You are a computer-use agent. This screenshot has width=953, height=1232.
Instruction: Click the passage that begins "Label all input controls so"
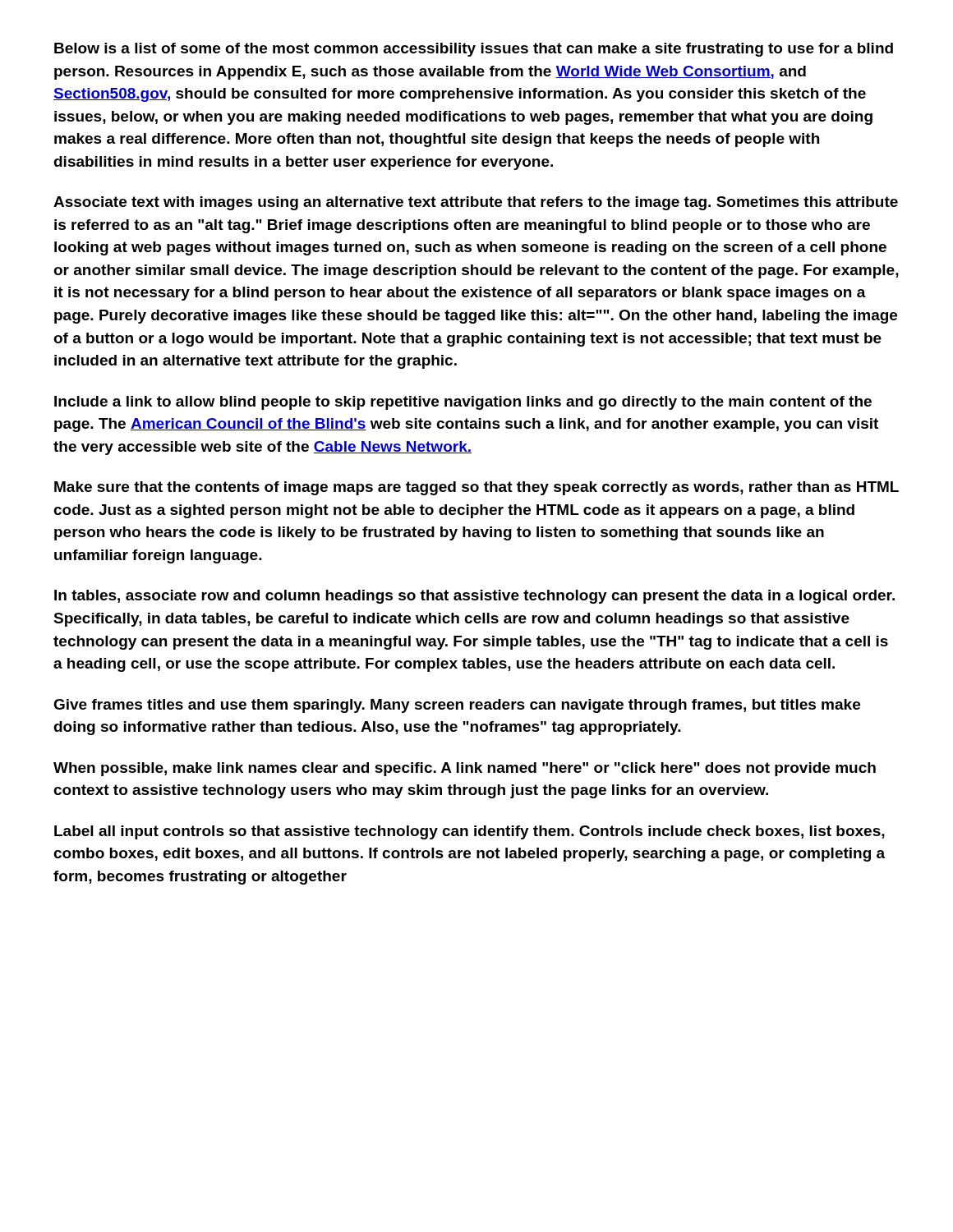469,853
